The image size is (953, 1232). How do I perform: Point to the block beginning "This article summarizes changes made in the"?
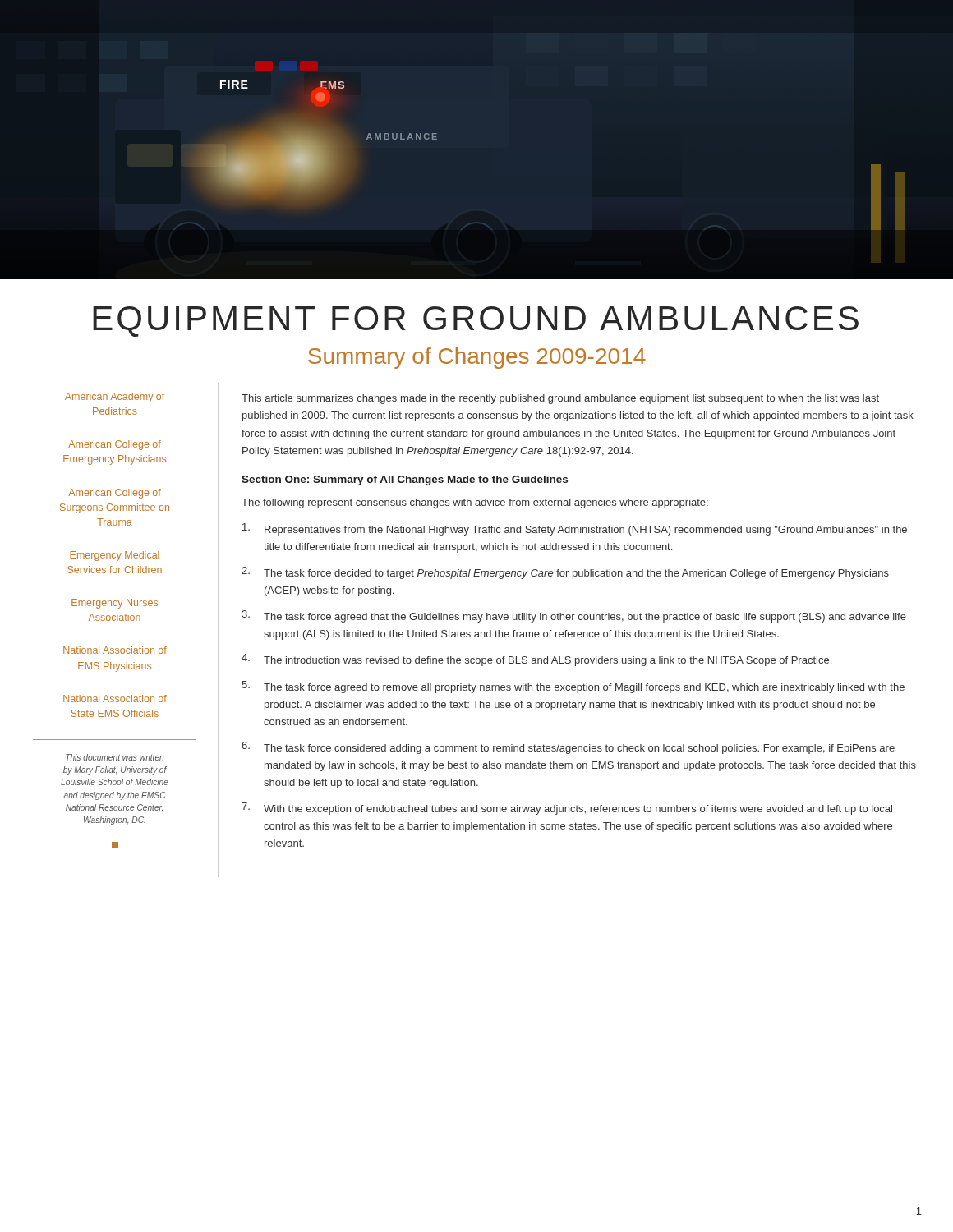[x=577, y=424]
